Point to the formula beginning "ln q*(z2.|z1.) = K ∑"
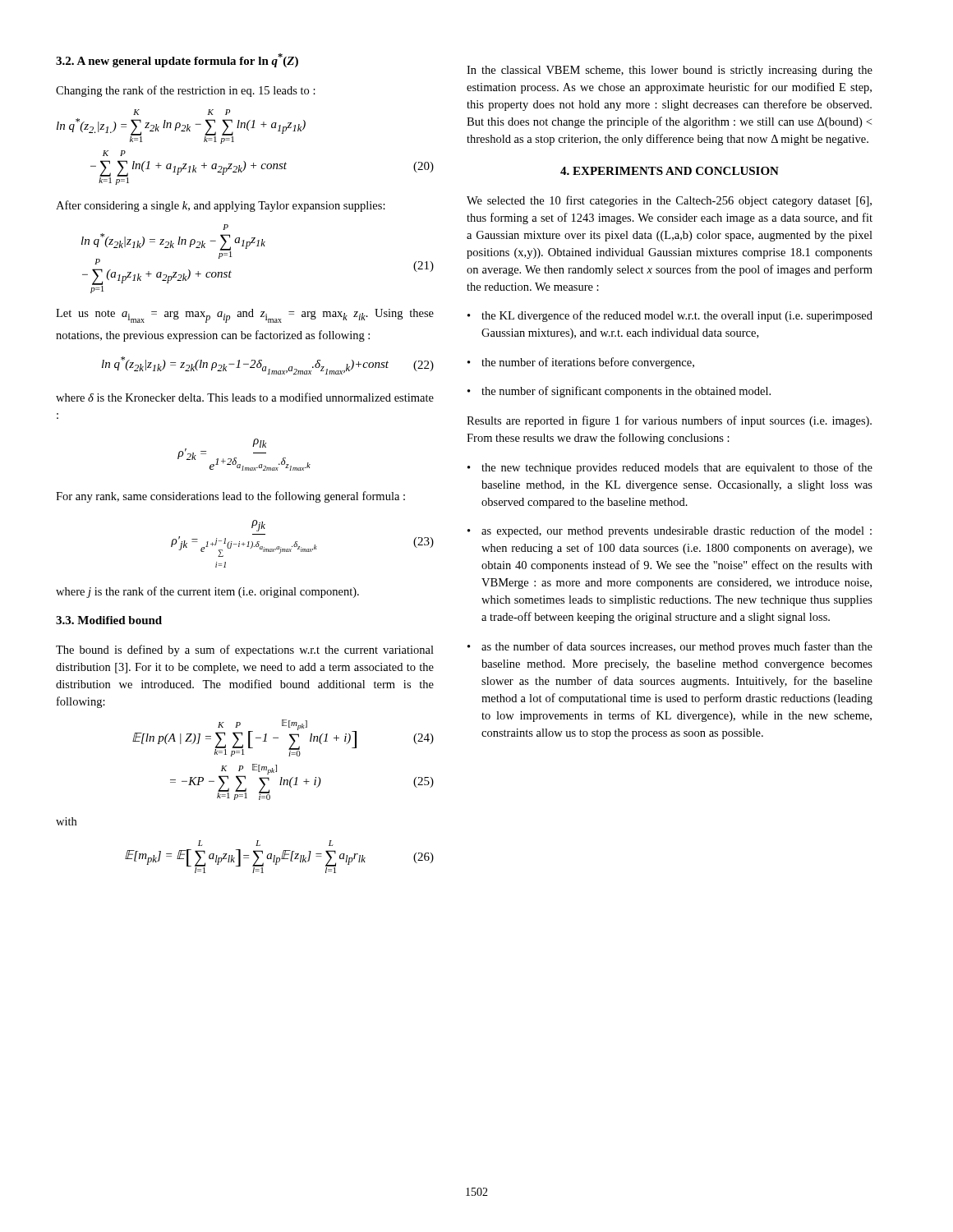 [x=136, y=112]
